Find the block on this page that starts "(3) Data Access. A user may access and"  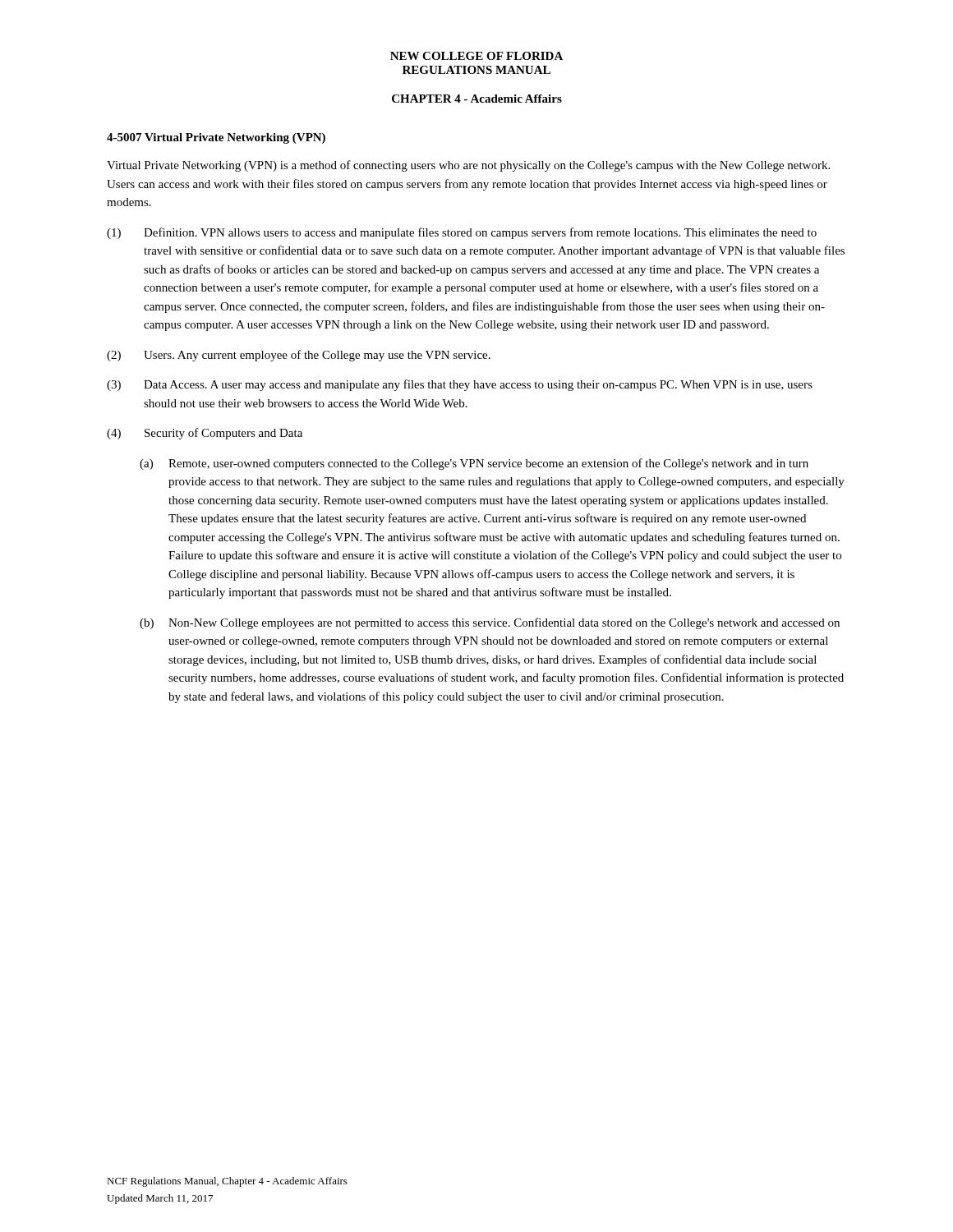[476, 394]
